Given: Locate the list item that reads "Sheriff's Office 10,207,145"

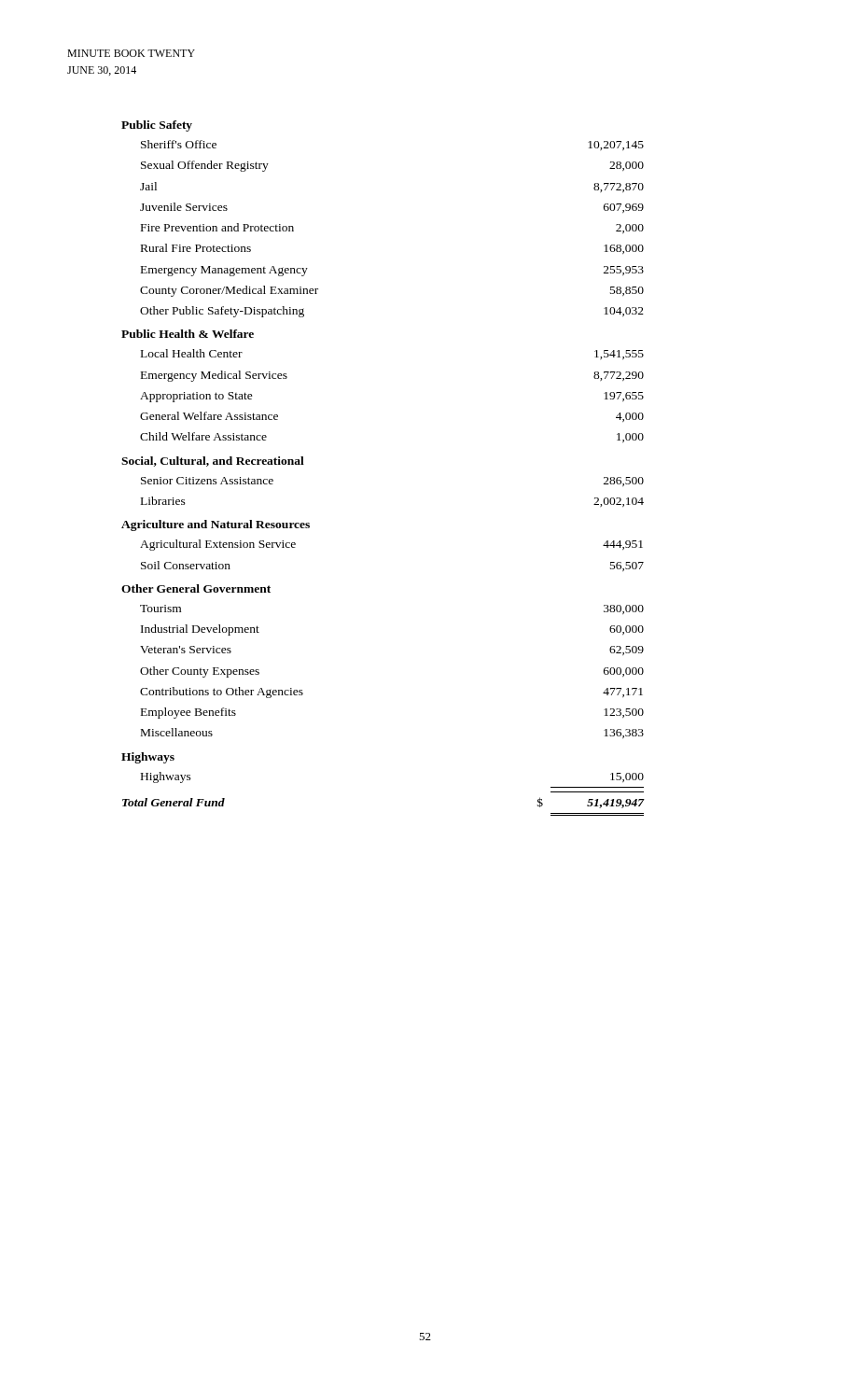Looking at the screenshot, I should [180, 145].
